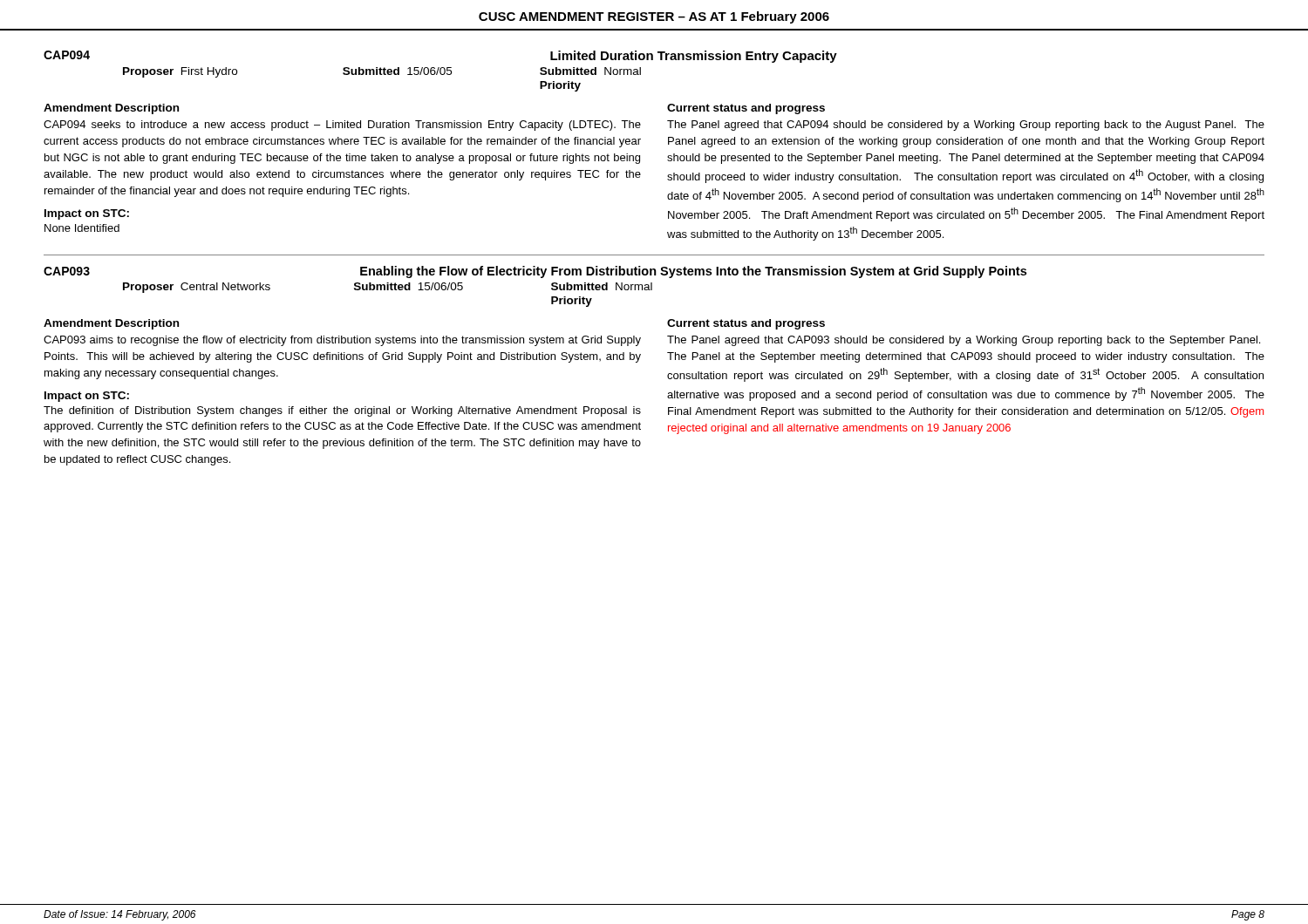Select the block starting "CAP094 seeks to introduce a"
The height and width of the screenshot is (924, 1308).
click(342, 157)
